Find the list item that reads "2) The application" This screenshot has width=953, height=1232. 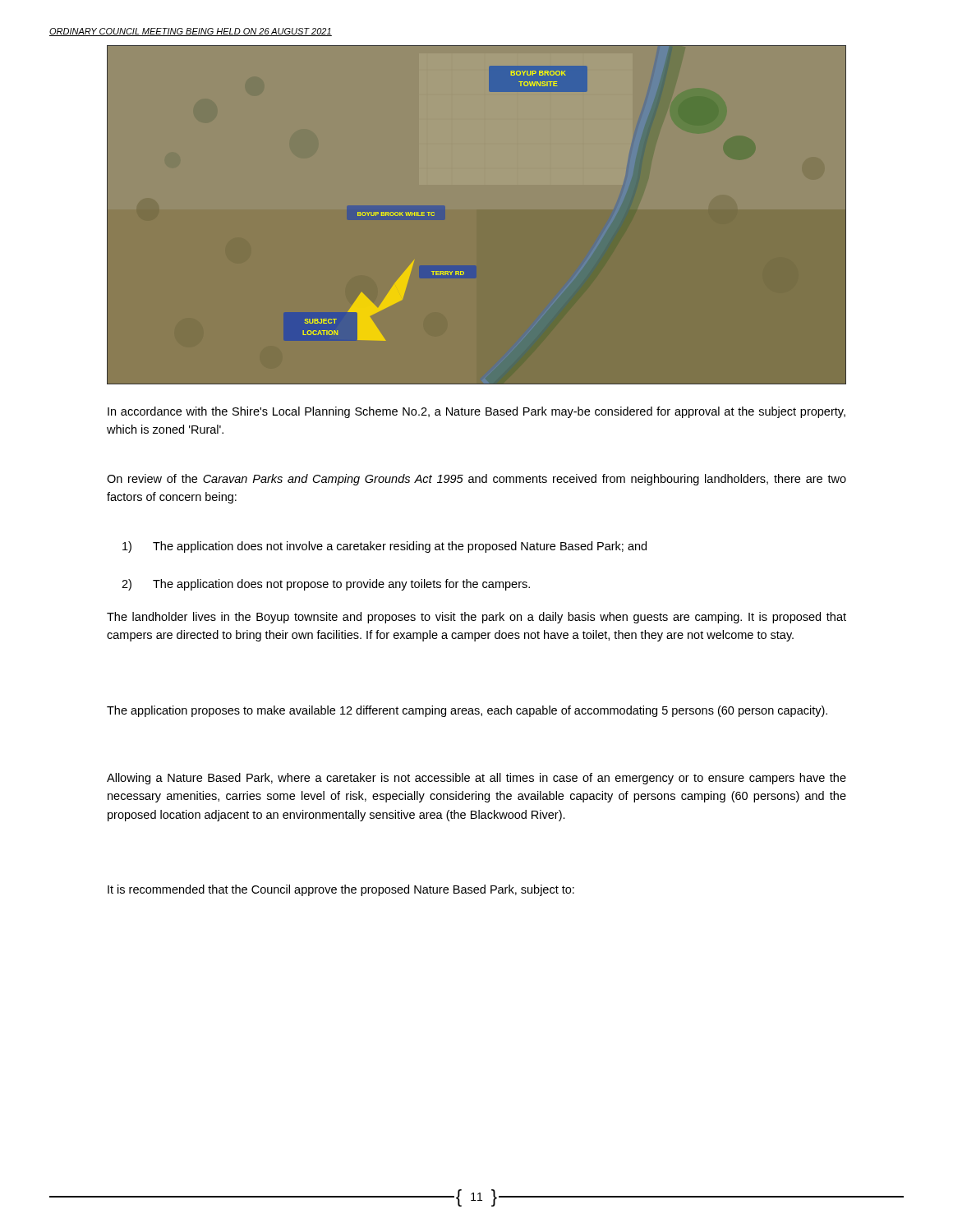(x=319, y=584)
